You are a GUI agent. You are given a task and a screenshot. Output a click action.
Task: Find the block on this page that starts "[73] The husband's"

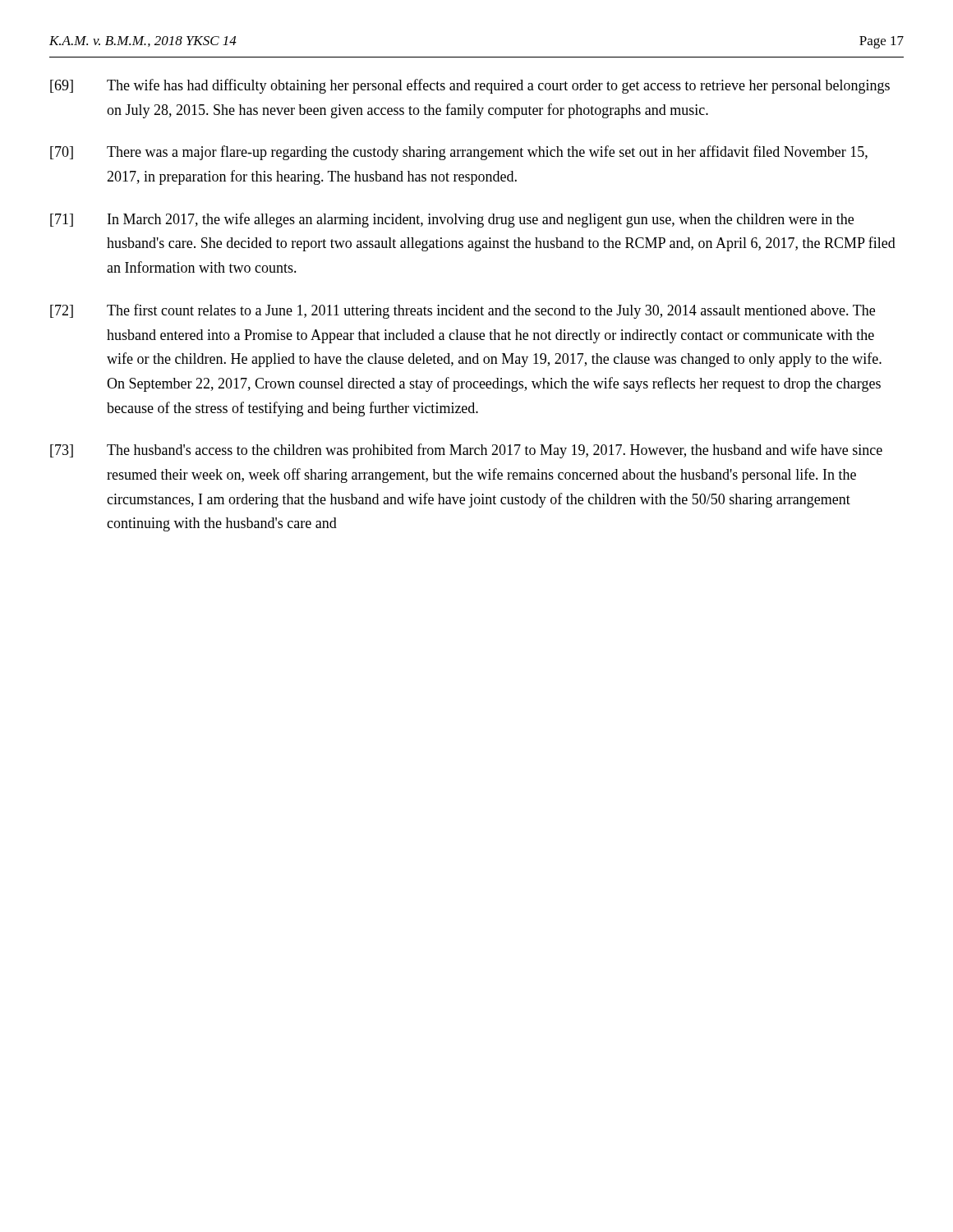click(x=476, y=488)
